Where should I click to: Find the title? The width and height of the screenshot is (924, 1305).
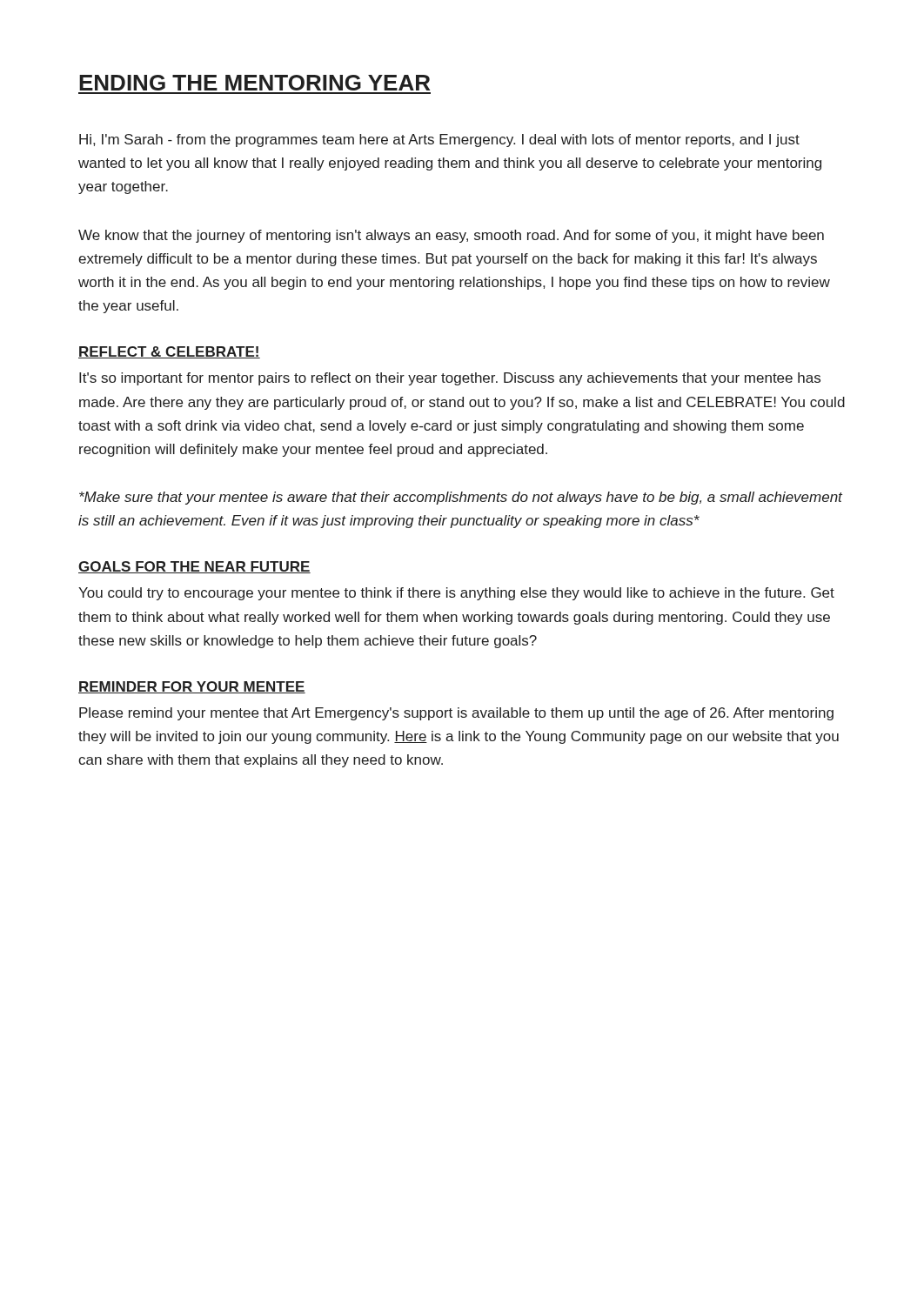point(254,83)
